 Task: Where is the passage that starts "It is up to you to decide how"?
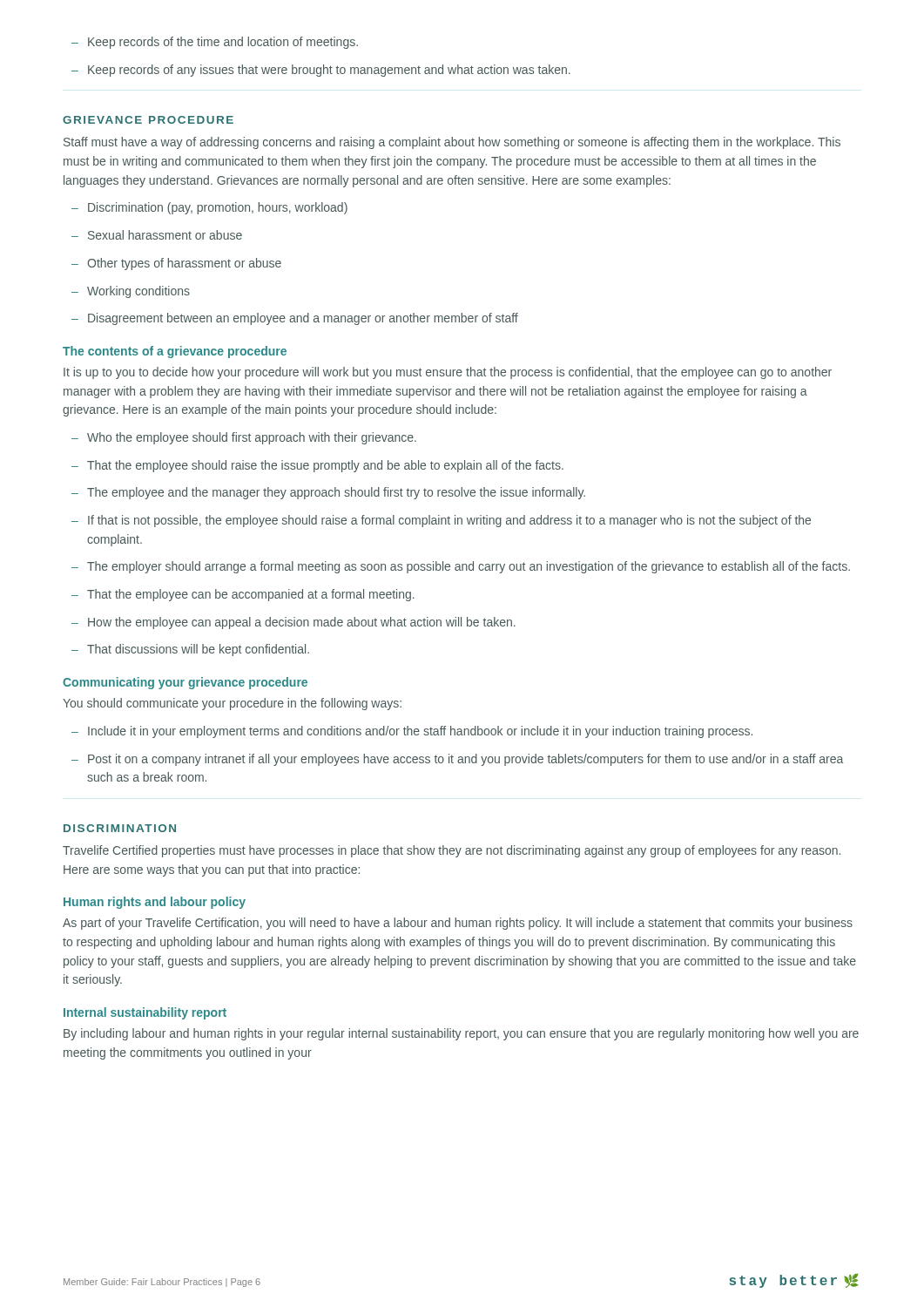pos(462,392)
